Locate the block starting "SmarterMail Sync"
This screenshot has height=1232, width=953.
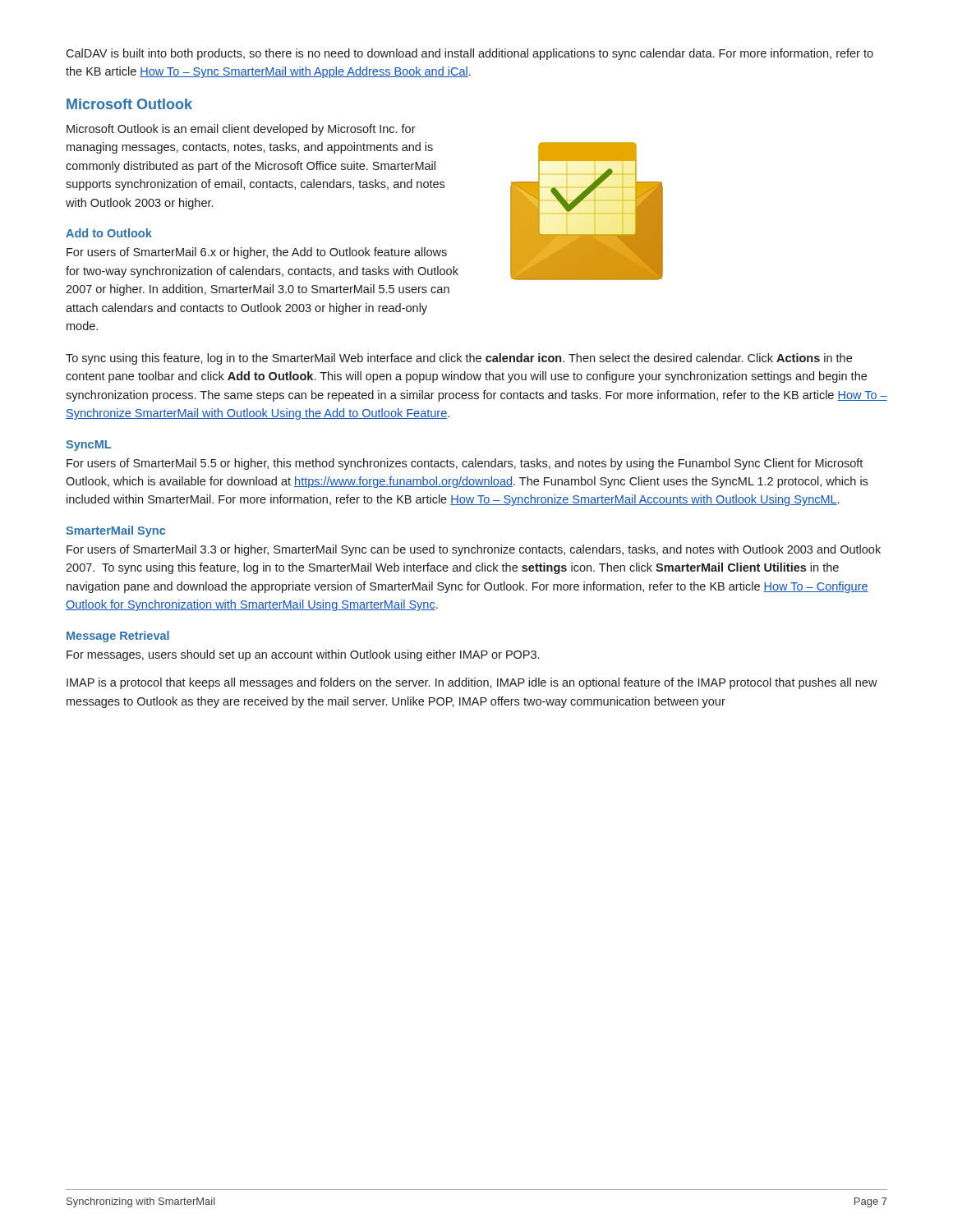tap(116, 530)
